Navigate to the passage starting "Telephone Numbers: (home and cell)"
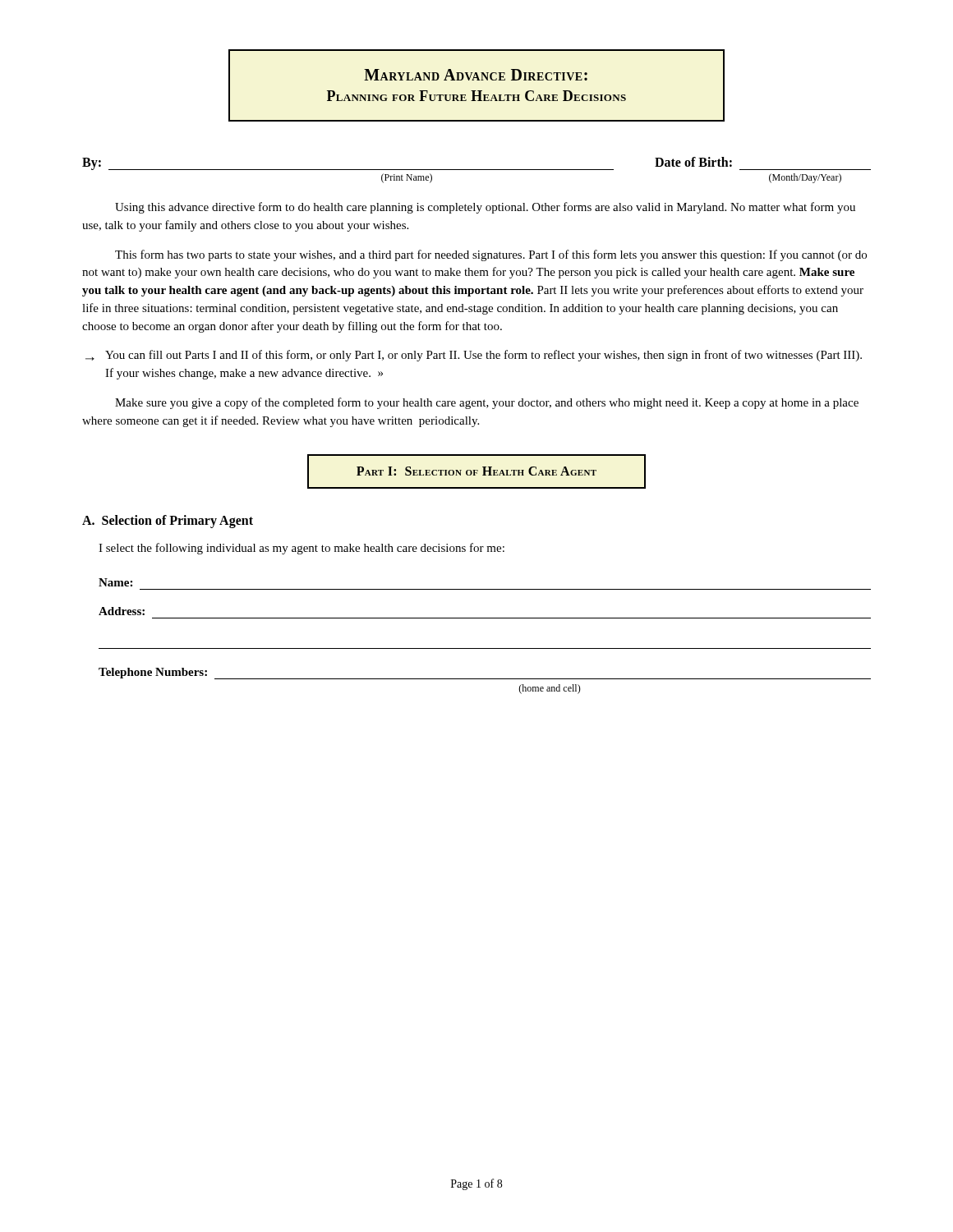953x1232 pixels. (x=485, y=679)
